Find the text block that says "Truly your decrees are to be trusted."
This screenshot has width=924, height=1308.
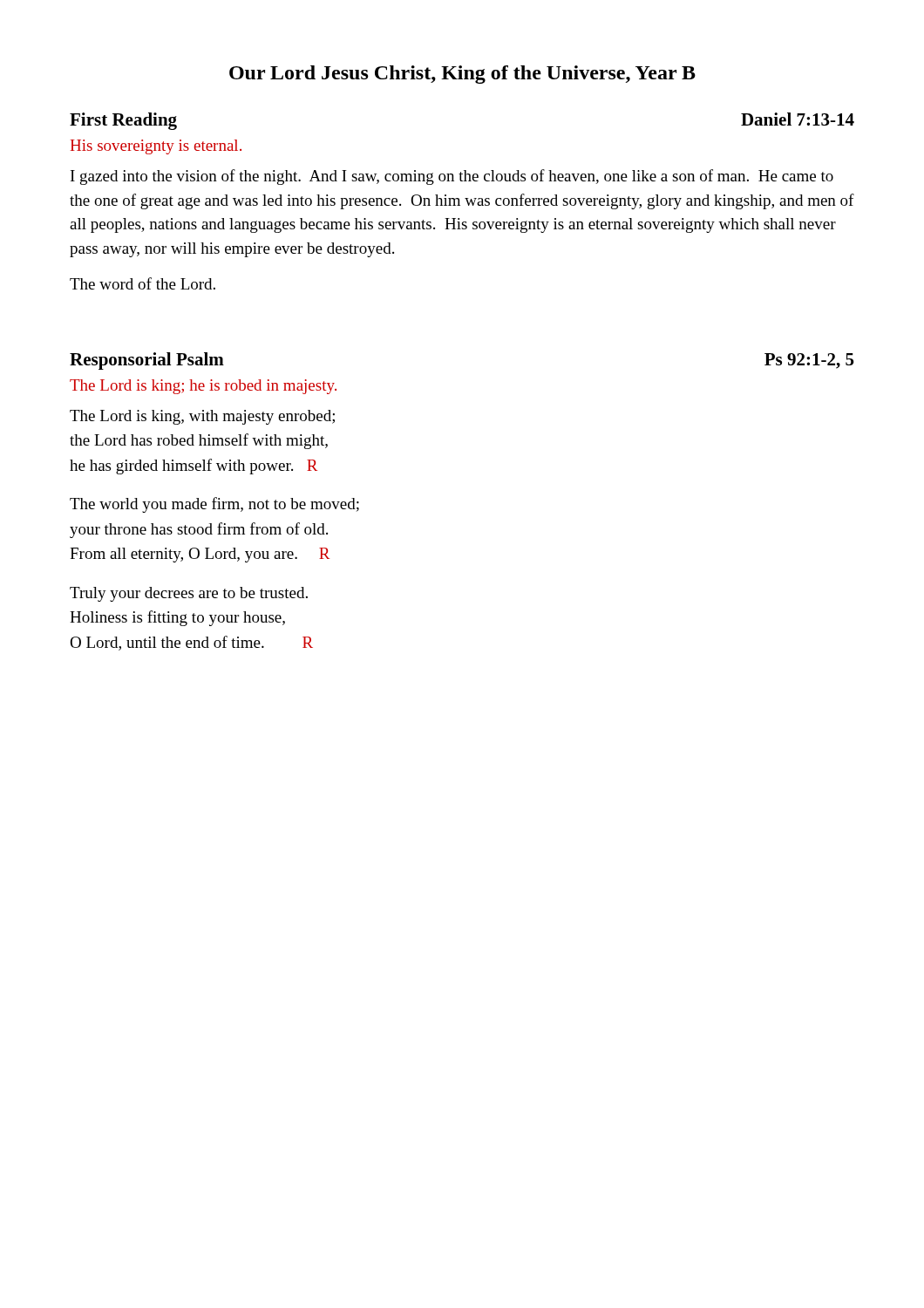coord(191,617)
